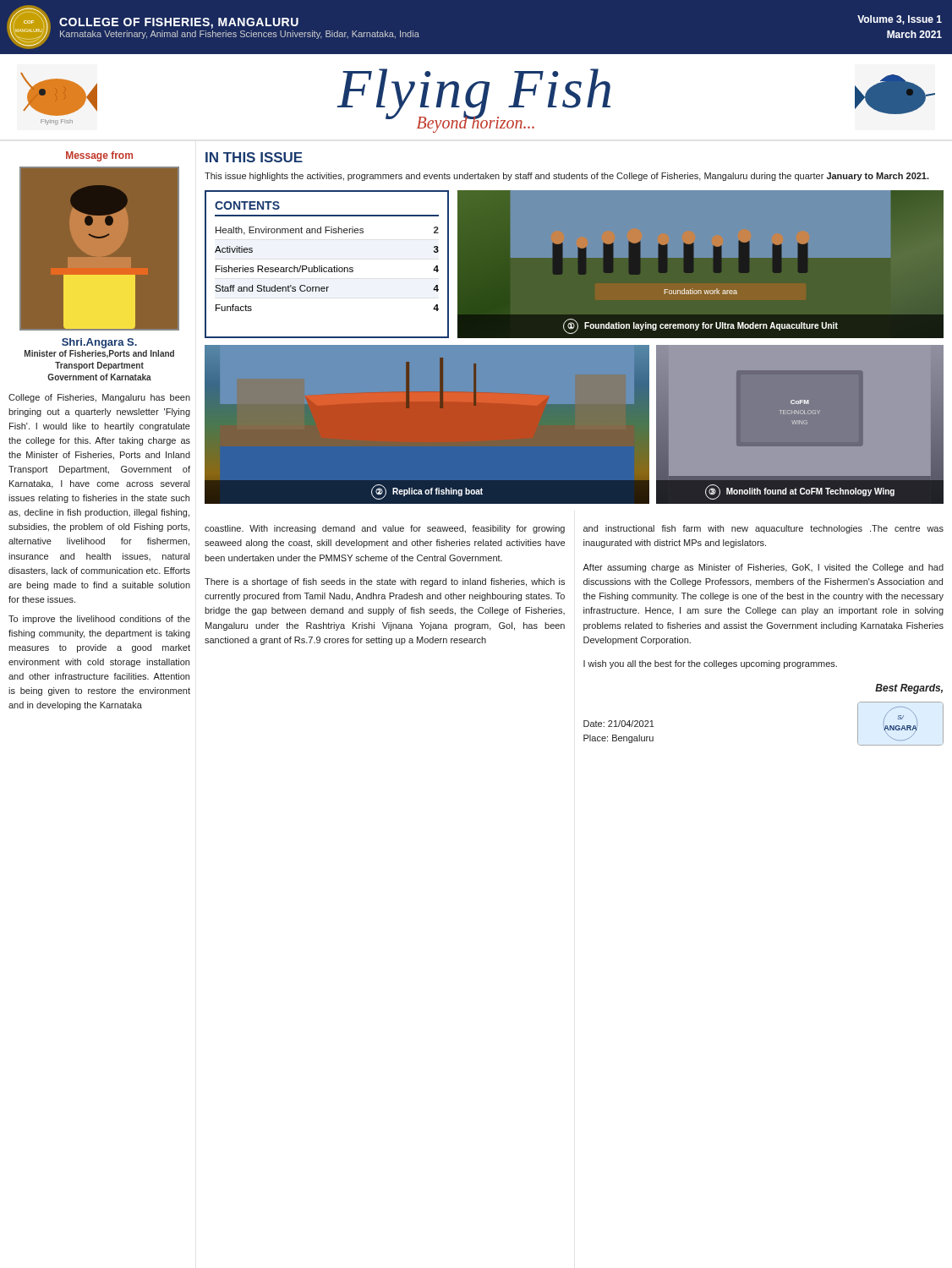The width and height of the screenshot is (952, 1268).
Task: Find the region starting "② Replica of fishing boat"
Action: pos(427,492)
